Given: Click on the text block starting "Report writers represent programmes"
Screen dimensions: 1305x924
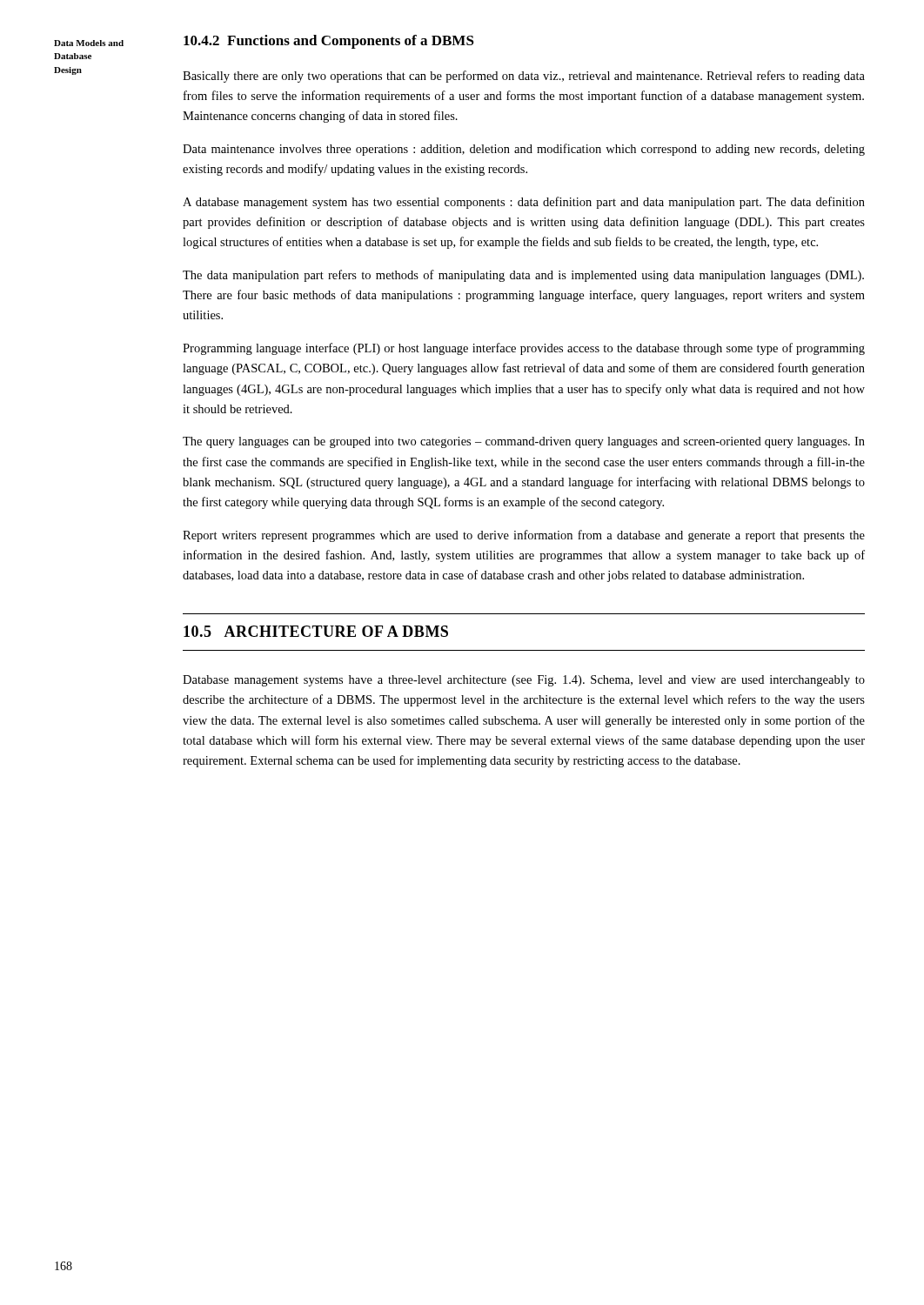Looking at the screenshot, I should click(x=524, y=555).
